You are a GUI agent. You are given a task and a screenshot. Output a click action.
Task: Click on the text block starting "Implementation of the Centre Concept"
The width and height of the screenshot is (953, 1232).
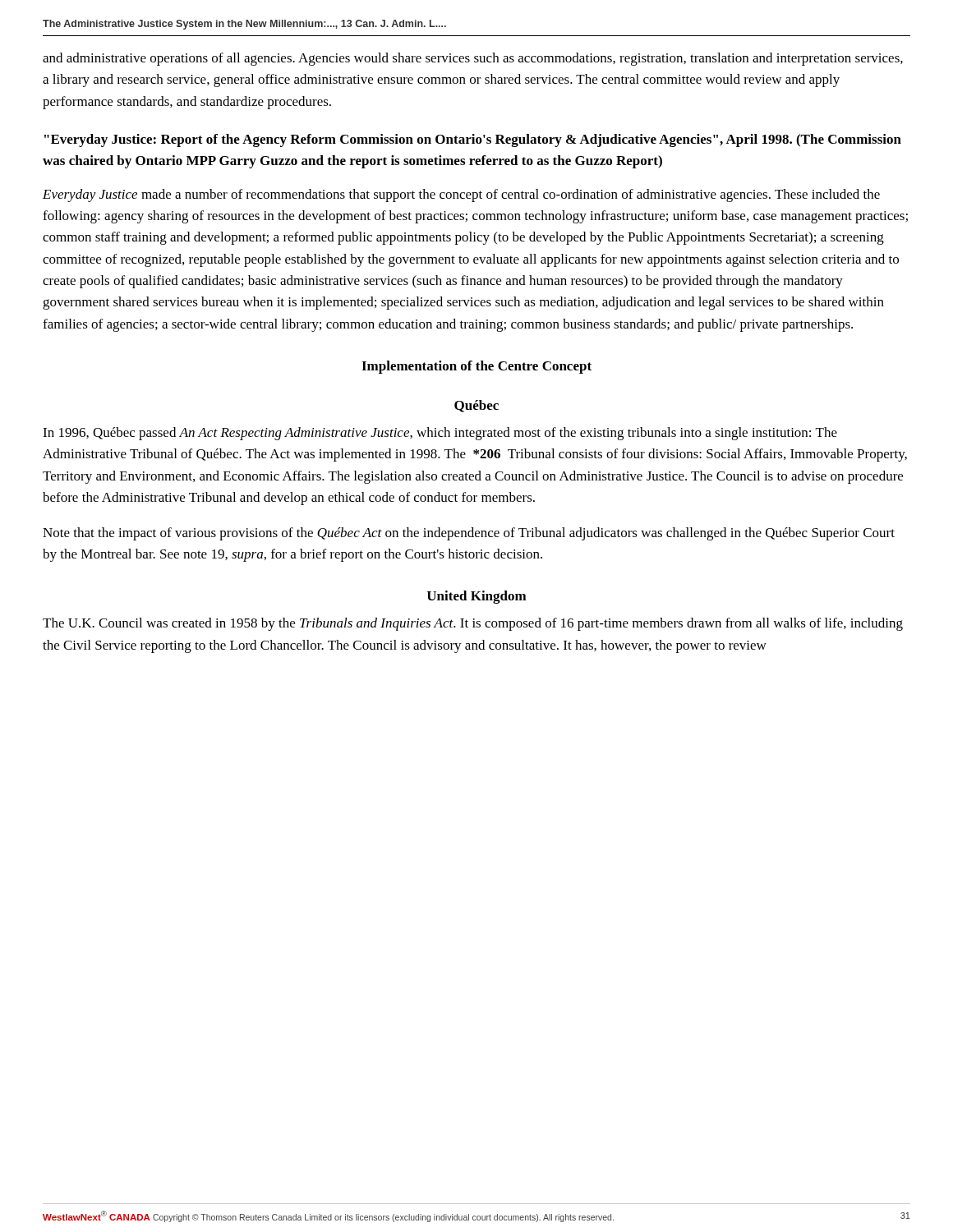(x=476, y=366)
